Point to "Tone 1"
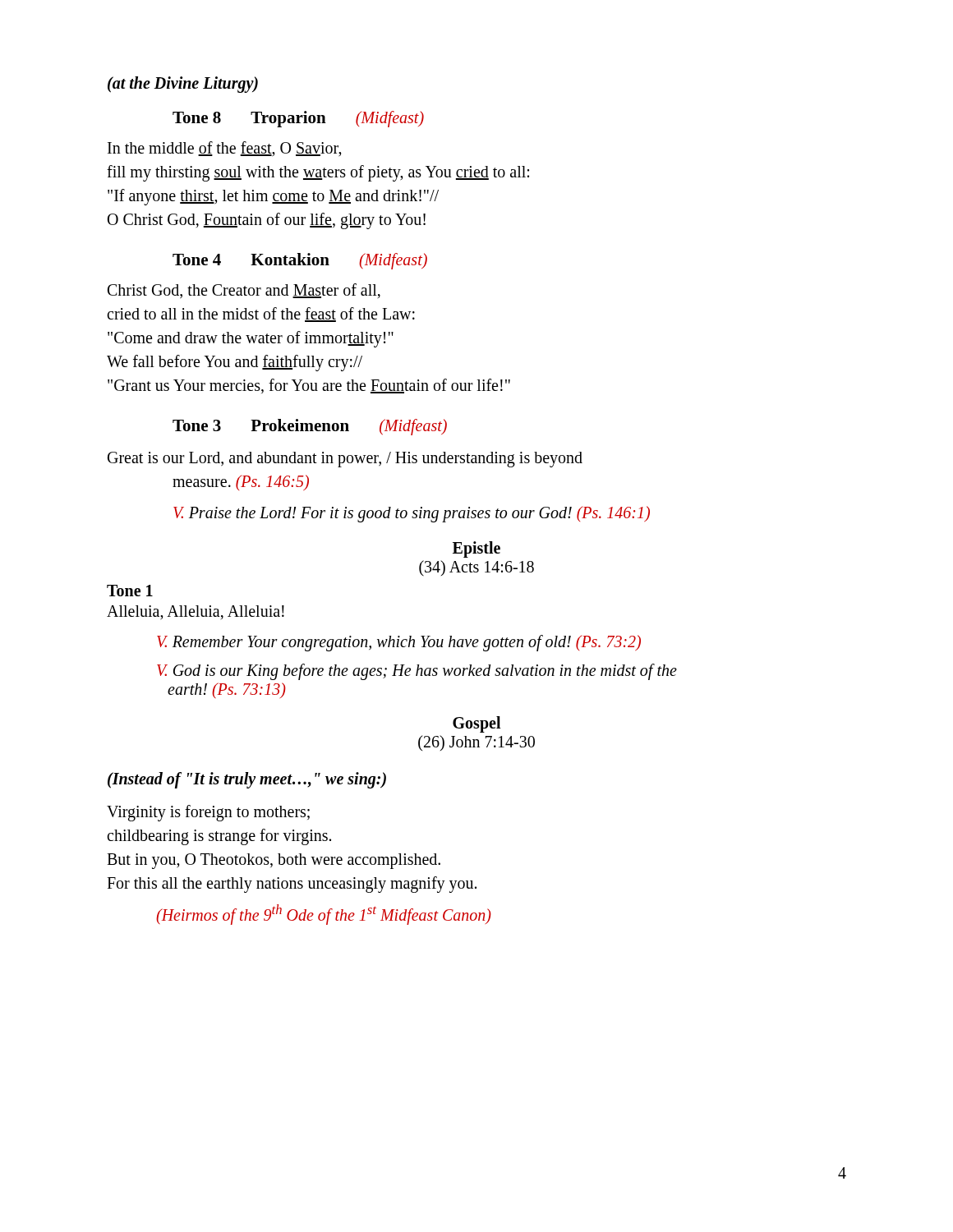 130,591
